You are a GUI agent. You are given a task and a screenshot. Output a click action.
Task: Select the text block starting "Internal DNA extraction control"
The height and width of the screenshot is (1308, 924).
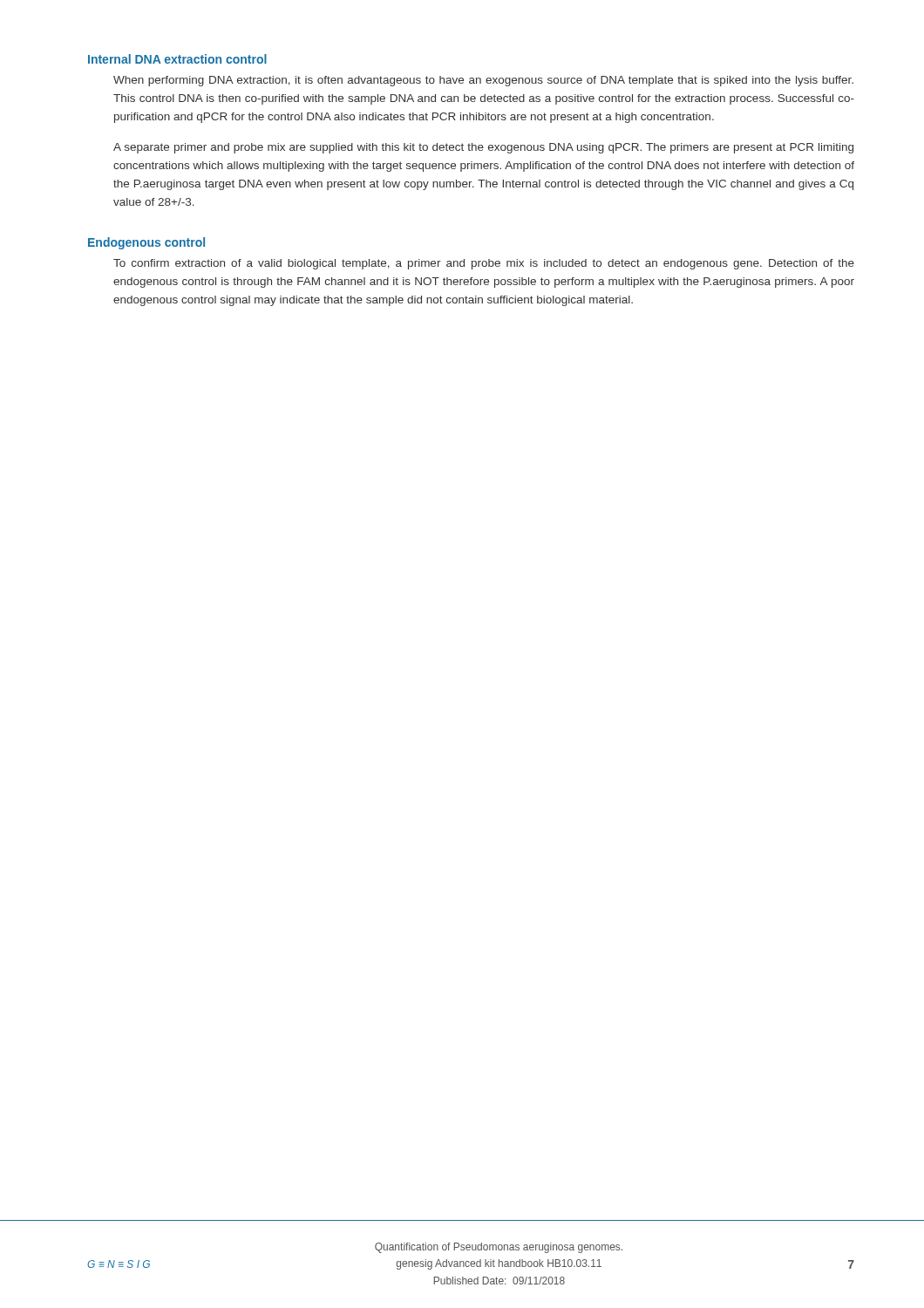pos(177,59)
